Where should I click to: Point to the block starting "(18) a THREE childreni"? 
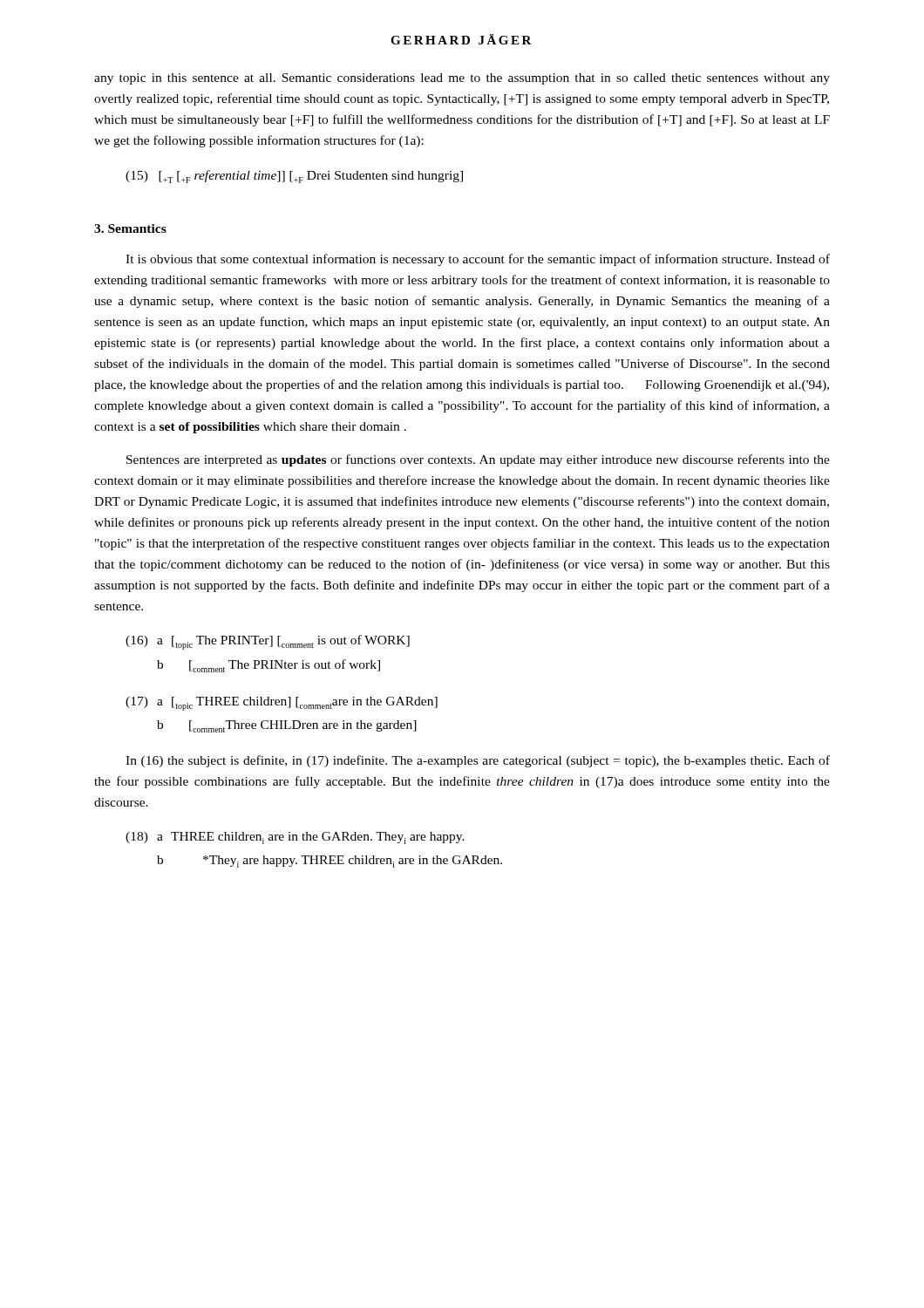(x=478, y=849)
